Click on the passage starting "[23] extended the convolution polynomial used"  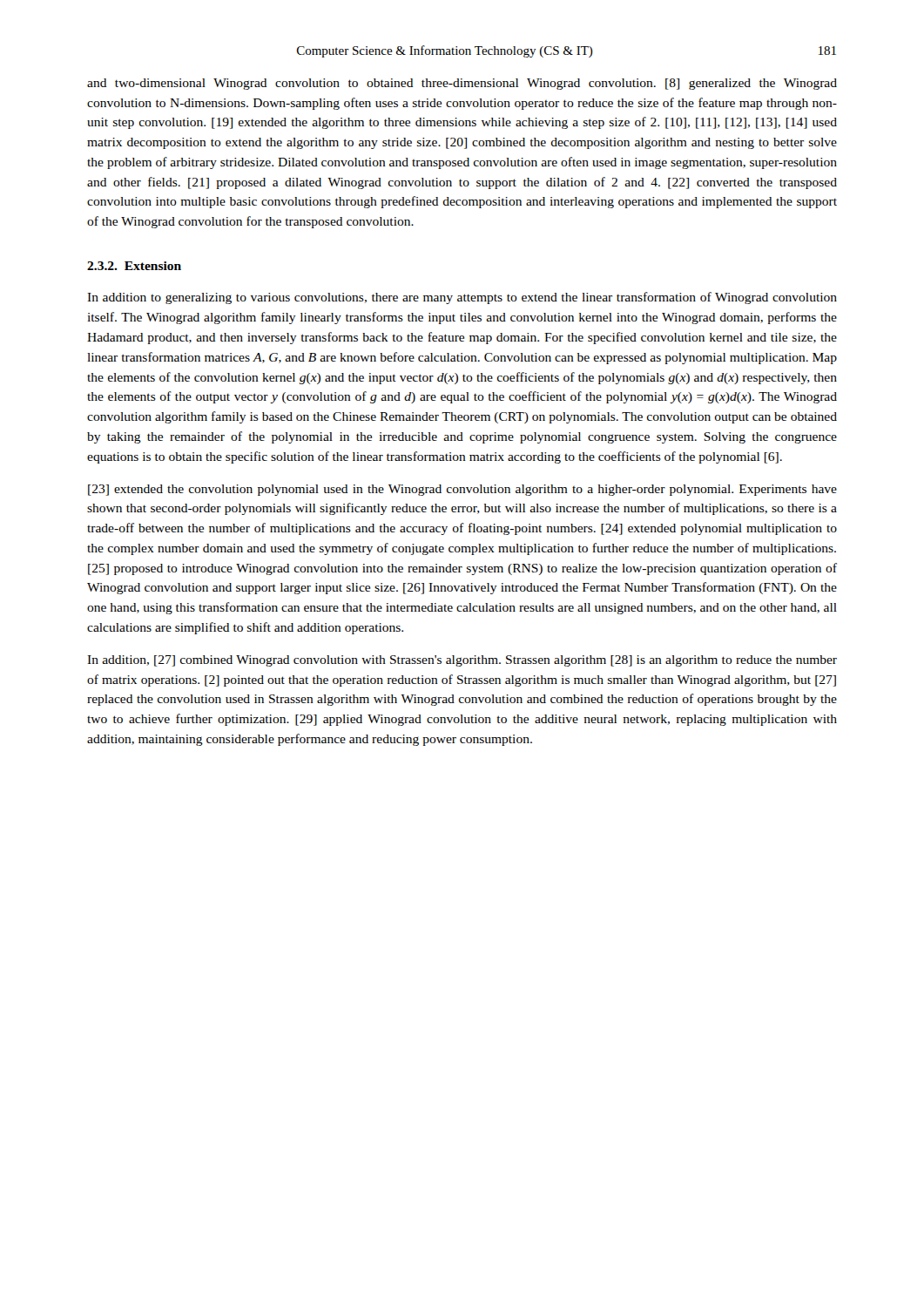[462, 557]
